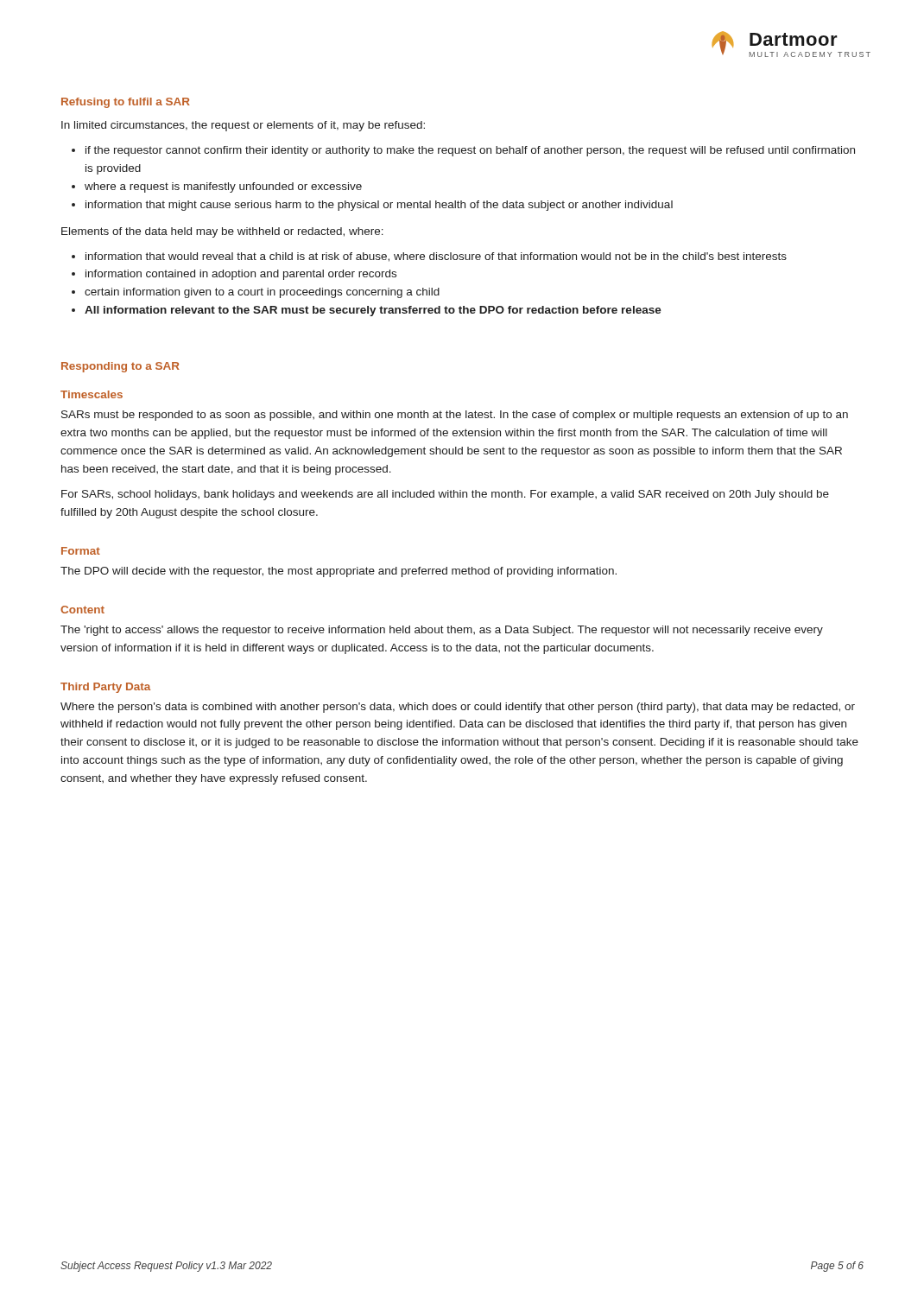924x1296 pixels.
Task: Find the text block starting "In limited circumstances, the request or elements"
Action: [243, 125]
